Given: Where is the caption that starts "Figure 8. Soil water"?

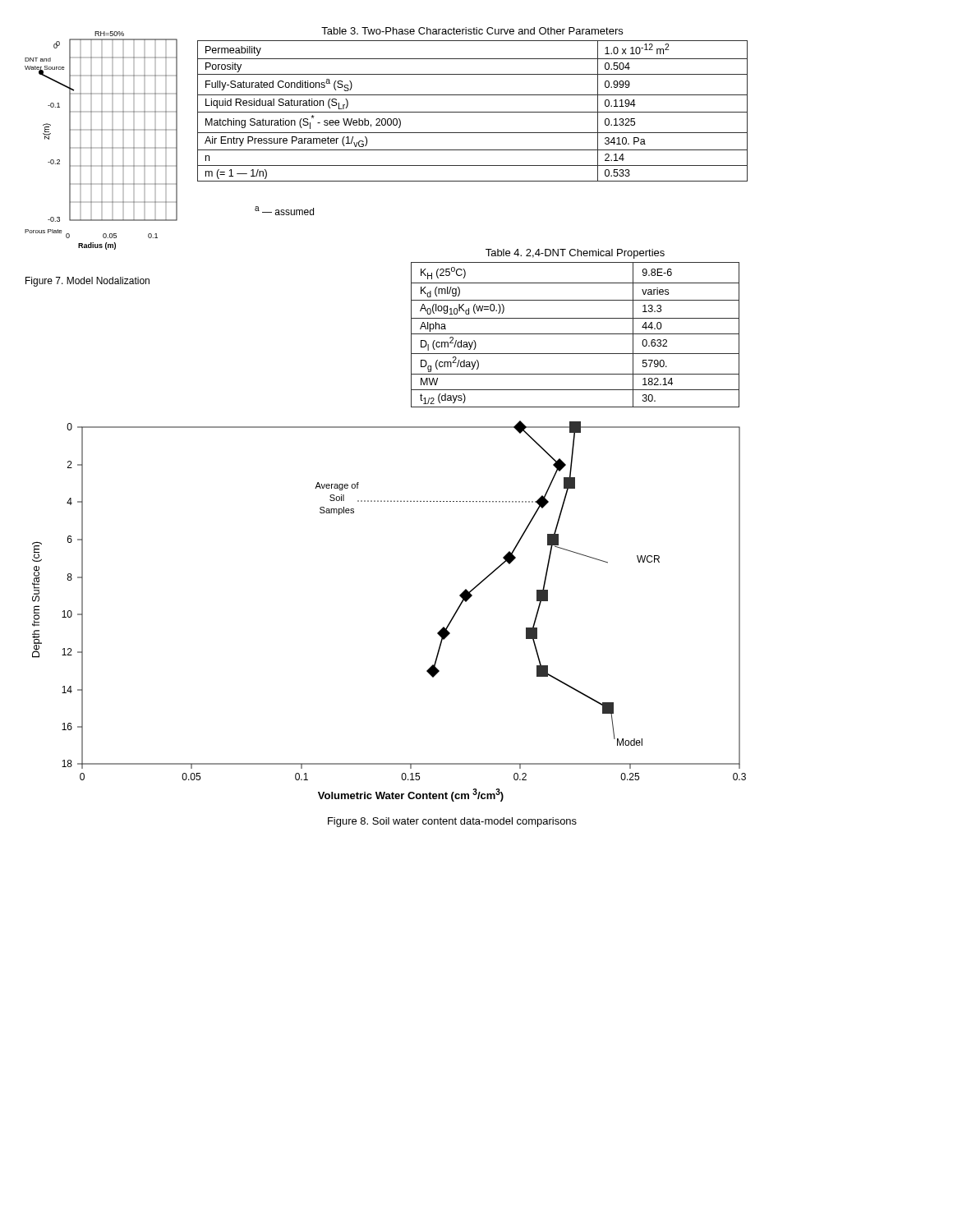Looking at the screenshot, I should (x=452, y=821).
